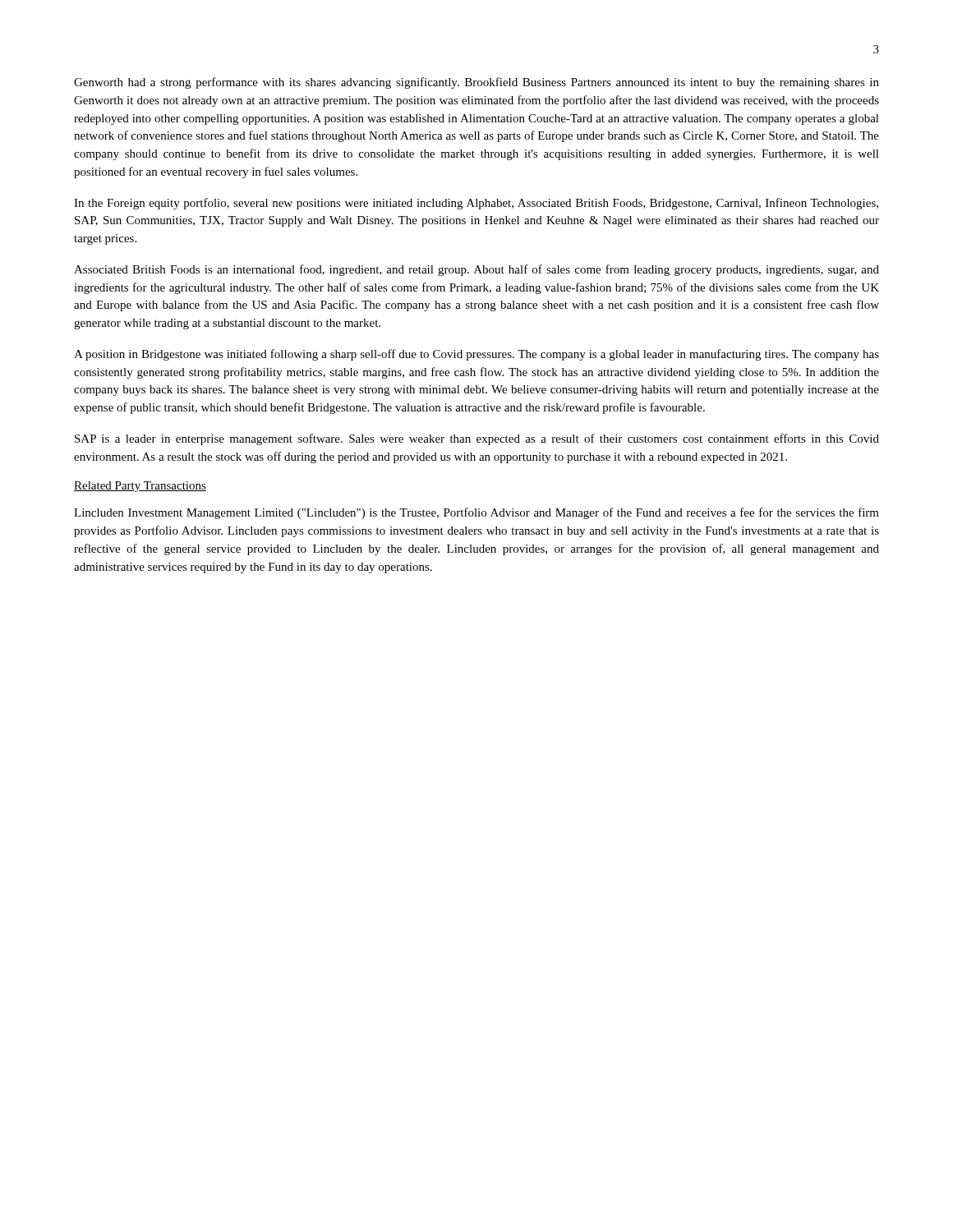
Task: Select the text block containing "Associated British Foods is an international"
Action: pos(476,296)
